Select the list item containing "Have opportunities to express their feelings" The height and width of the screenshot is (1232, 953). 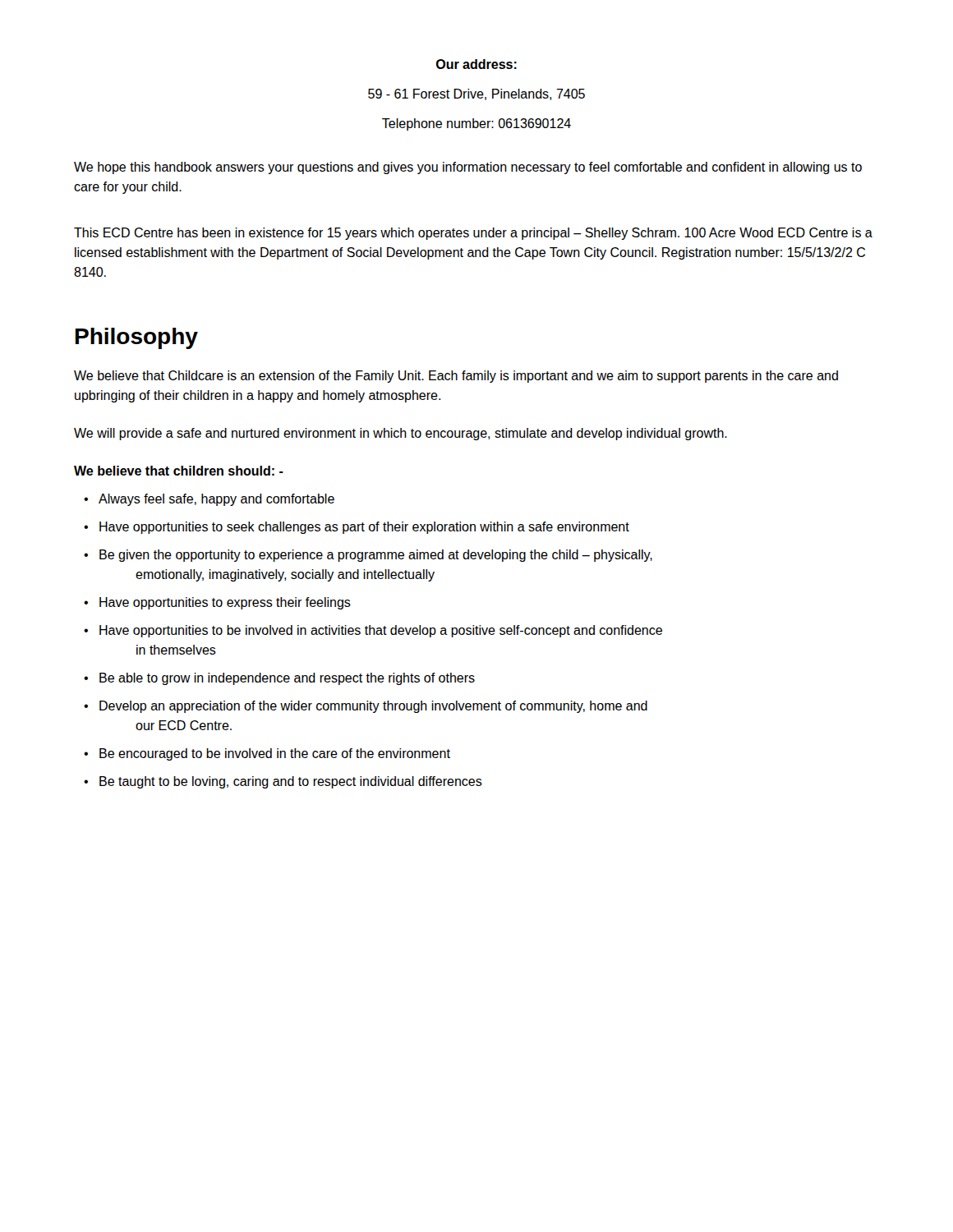(x=225, y=602)
